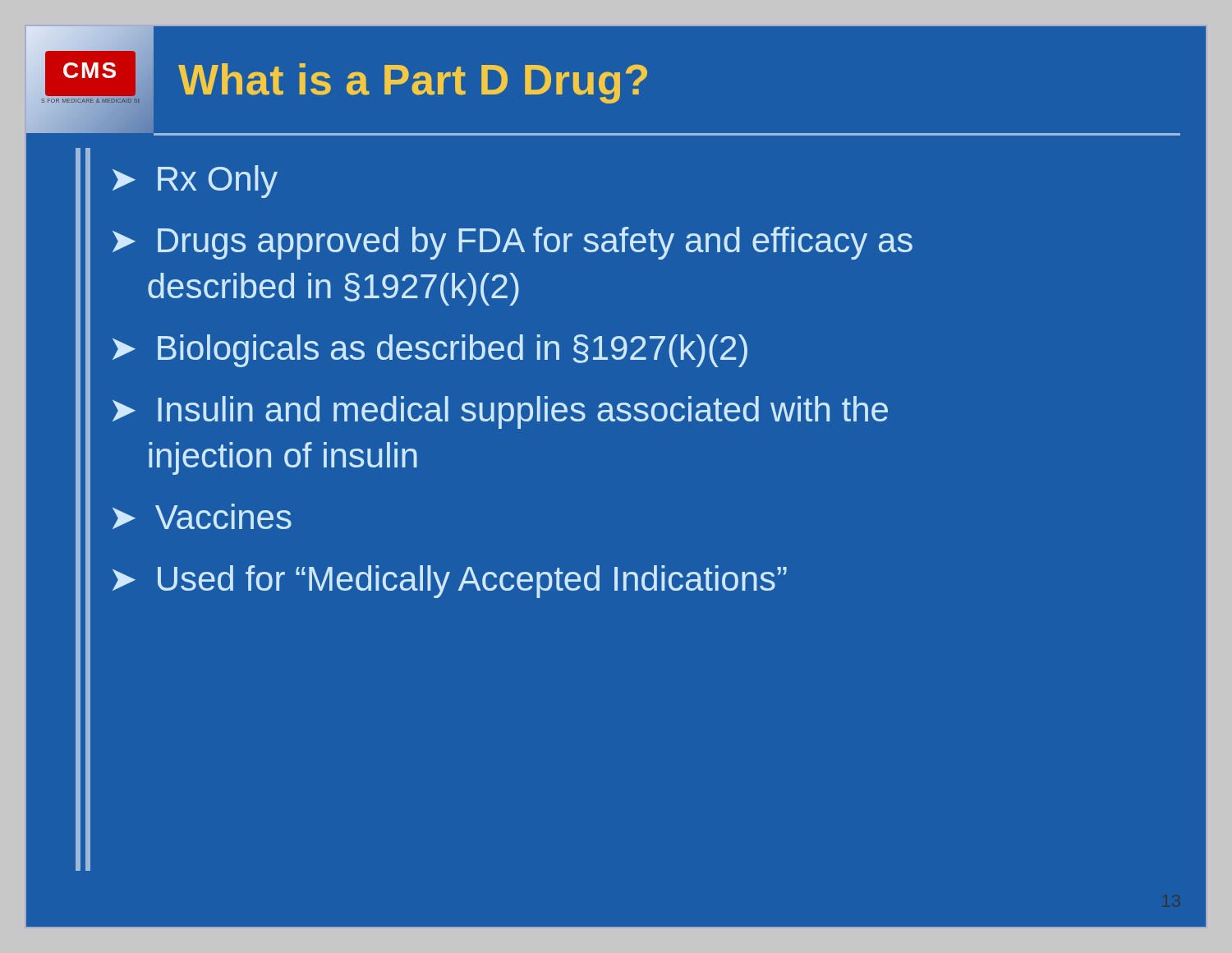Viewport: 1232px width, 953px height.
Task: Find the block on this page that starts "➤ Drugs approved by FDA"
Action: click(x=511, y=263)
